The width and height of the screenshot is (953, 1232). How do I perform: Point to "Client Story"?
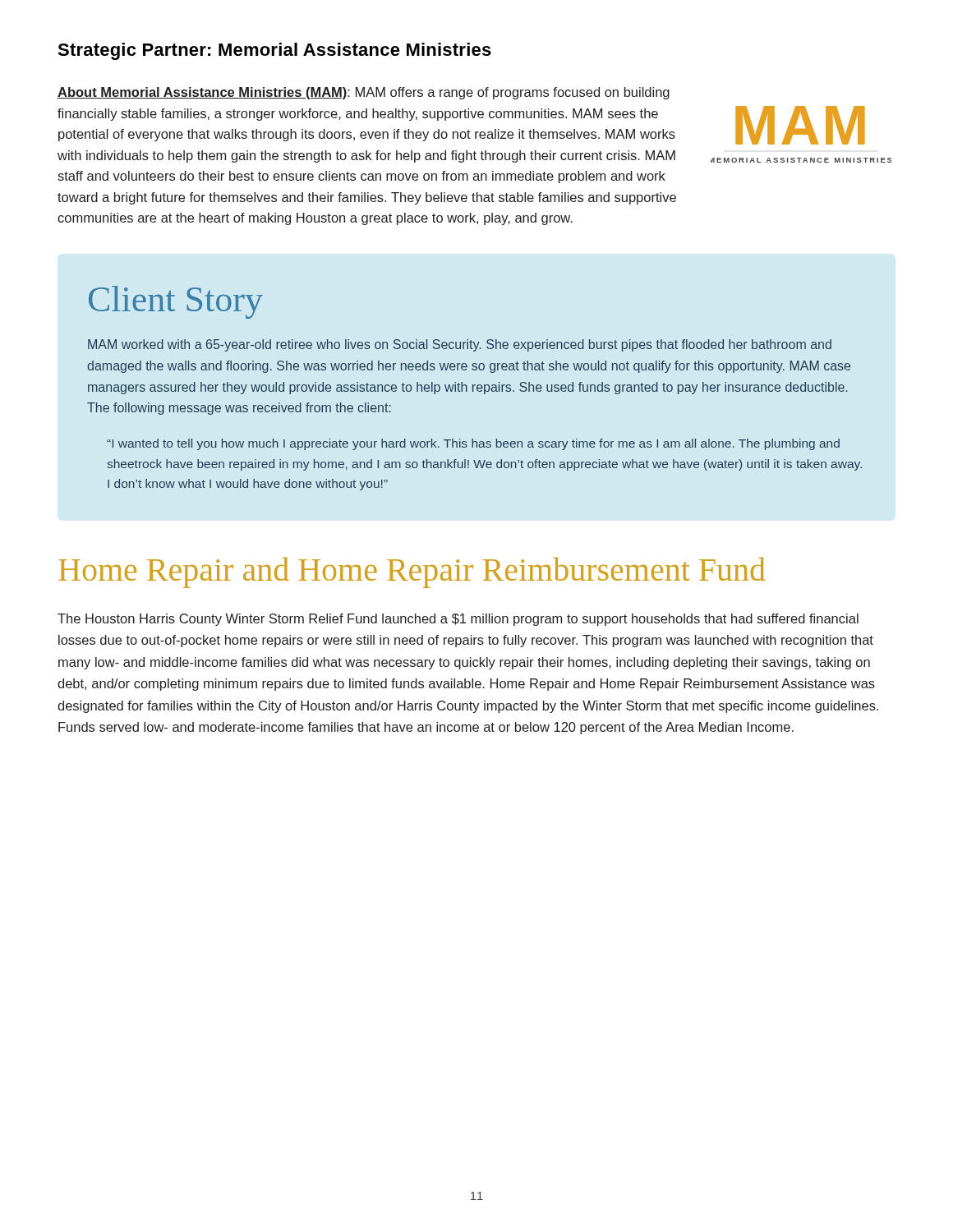pyautogui.click(x=175, y=300)
